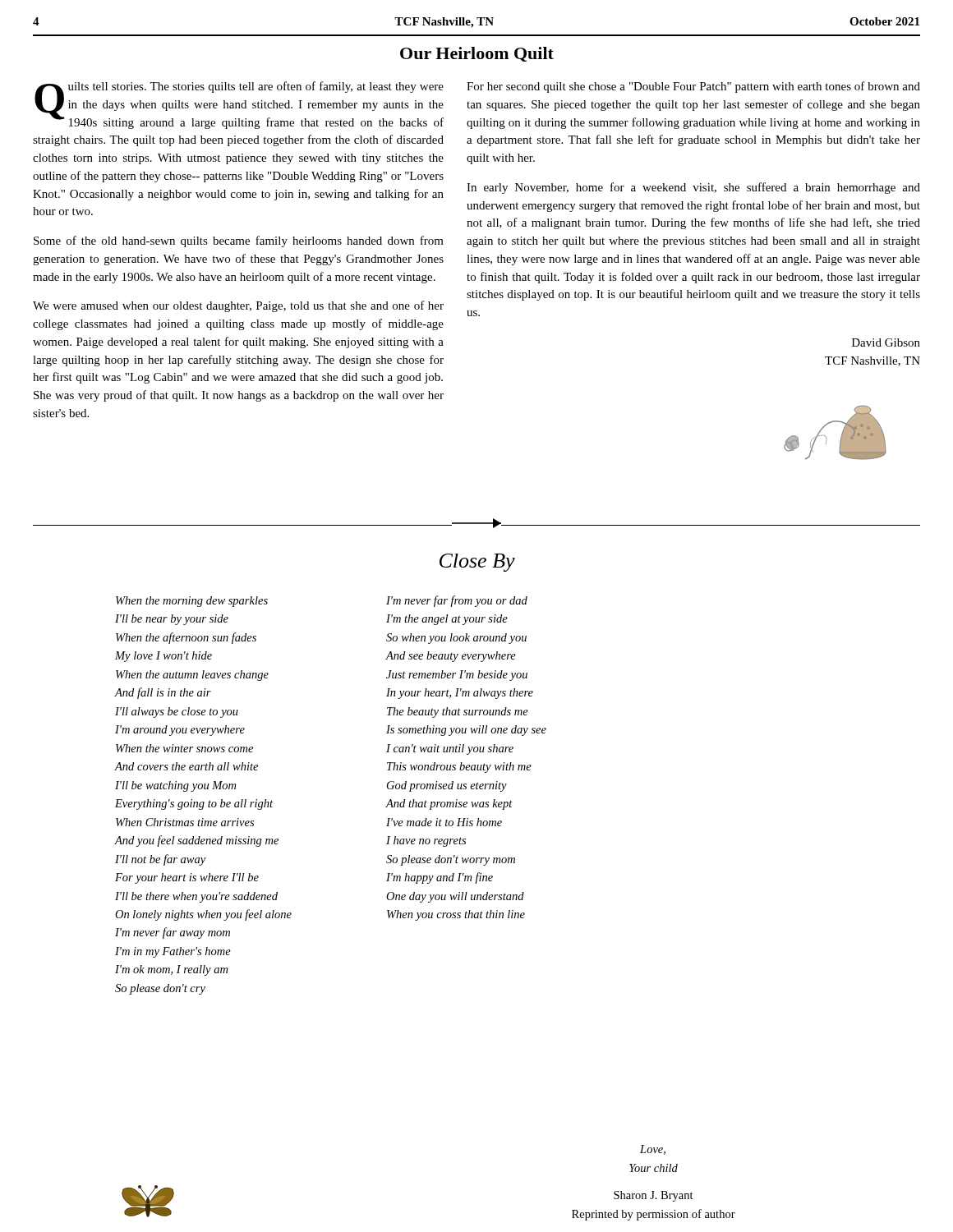
Task: Click on the text block containing "For her second quilt she"
Action: pos(693,122)
